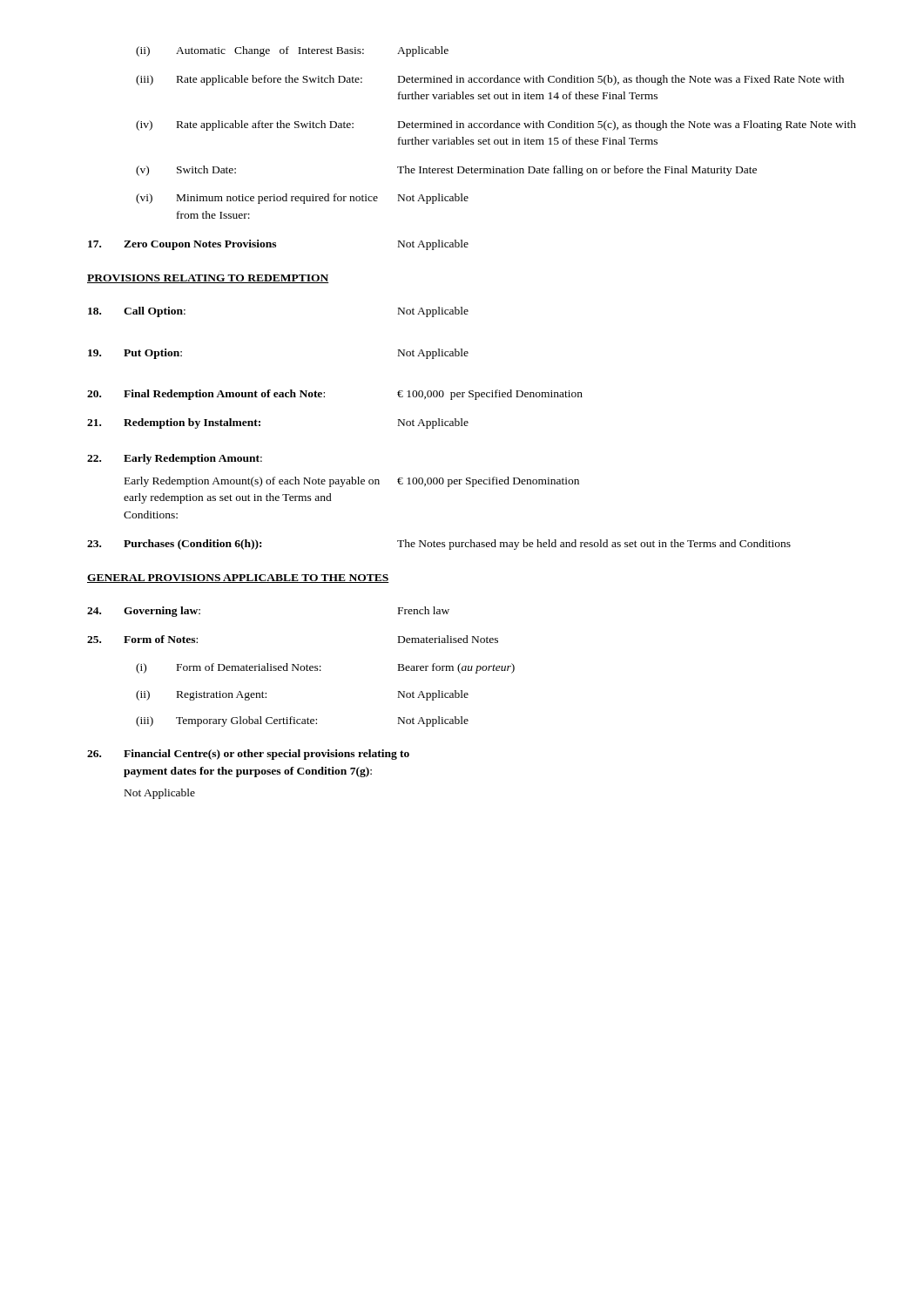
Task: Click on the list item with the text "20. Final Redemption Amount"
Action: [474, 394]
